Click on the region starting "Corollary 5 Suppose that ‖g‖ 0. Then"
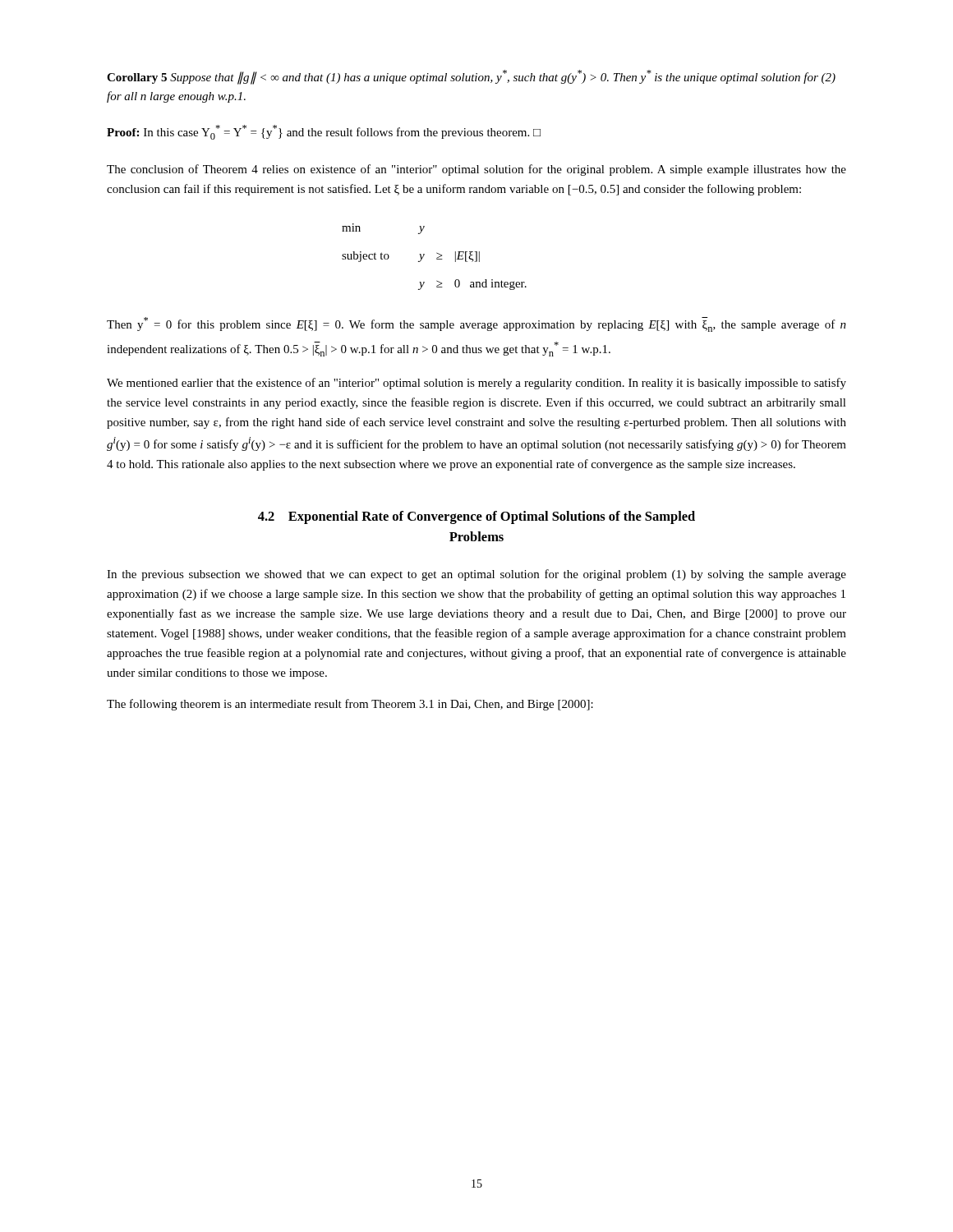Image resolution: width=953 pixels, height=1232 pixels. 471,85
